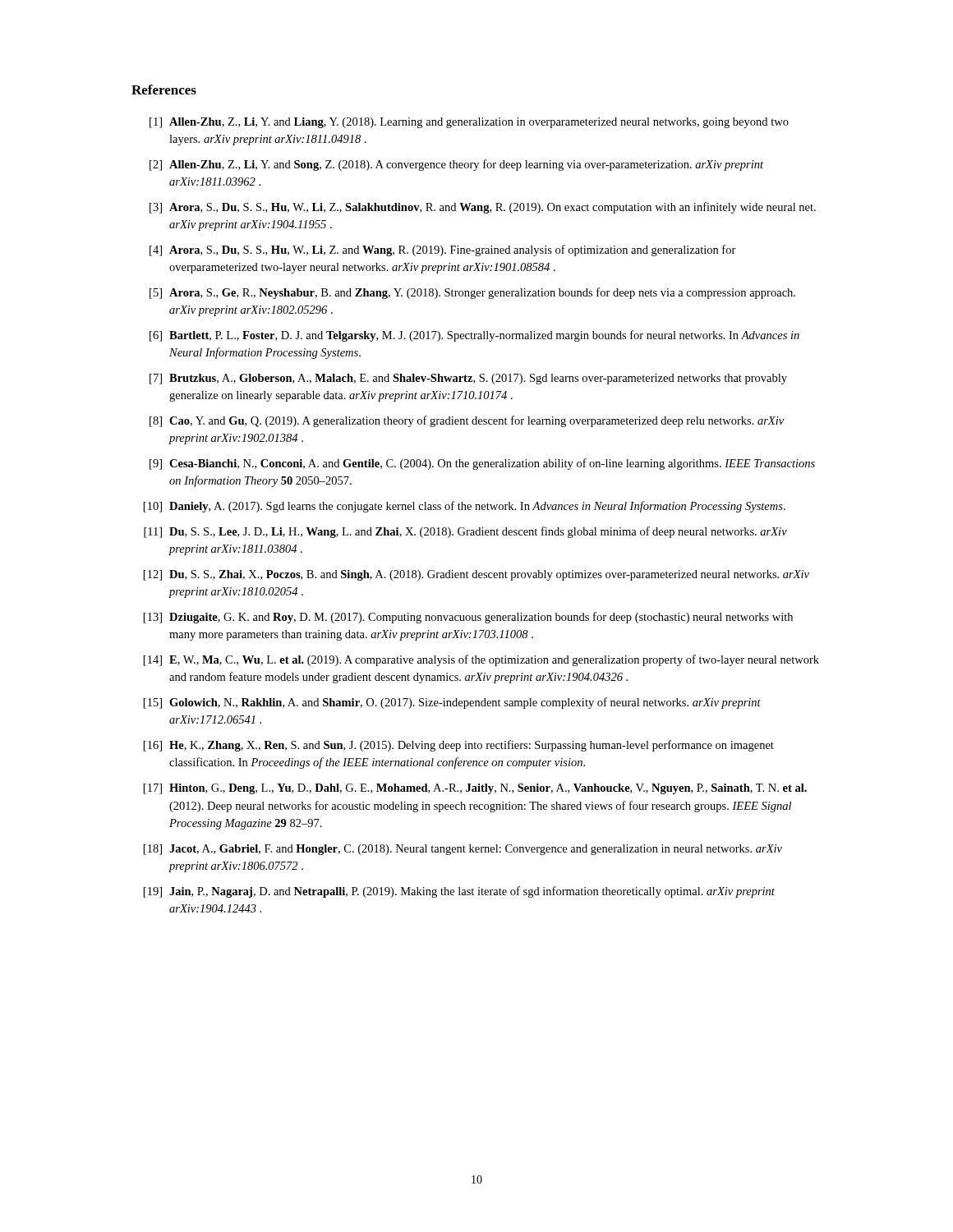This screenshot has width=953, height=1232.
Task: Locate the block of text that opens with "[15] Golowich, N., Rakhlin, A."
Action: click(x=476, y=712)
